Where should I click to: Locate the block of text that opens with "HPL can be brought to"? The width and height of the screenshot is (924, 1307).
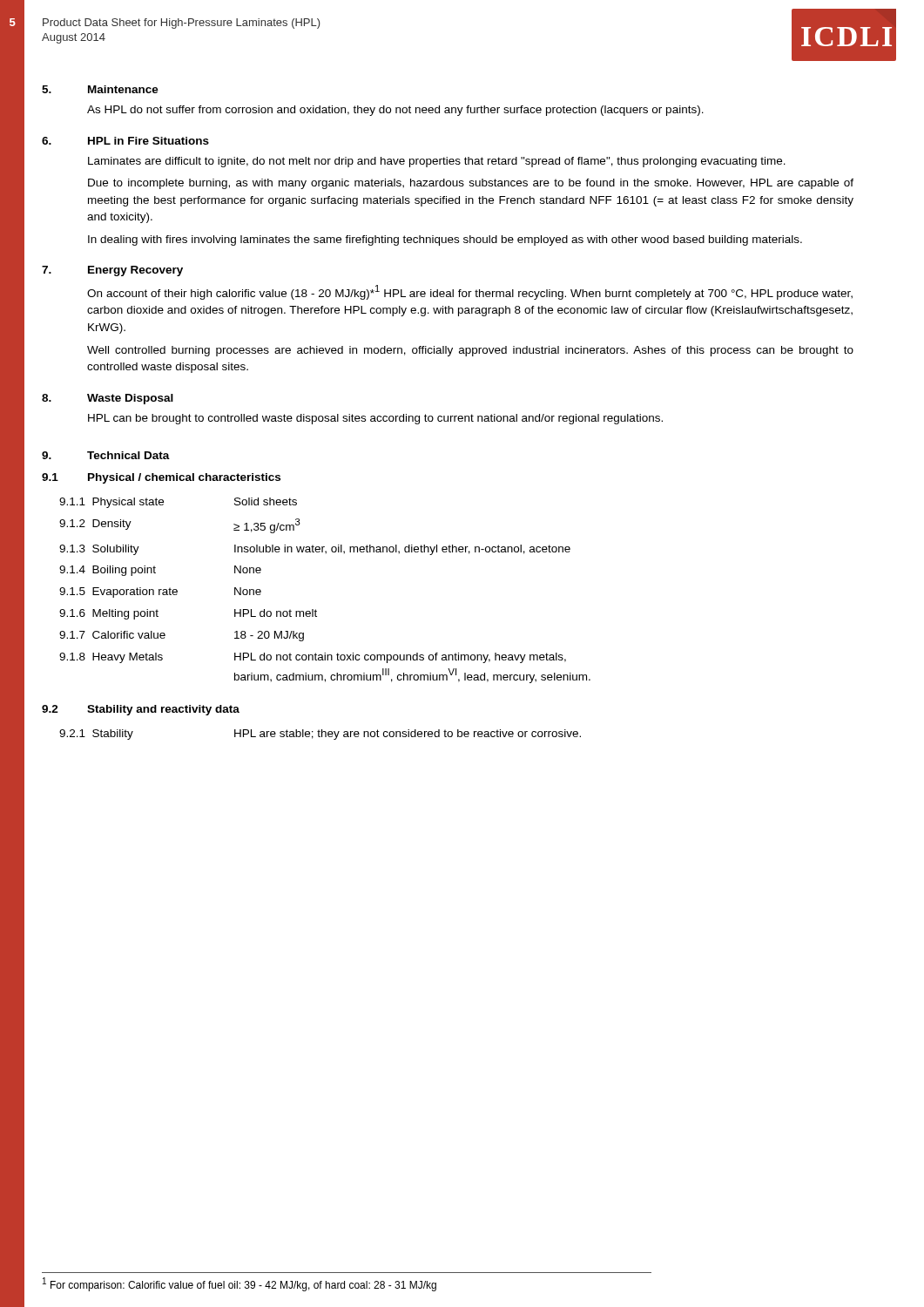[x=375, y=418]
